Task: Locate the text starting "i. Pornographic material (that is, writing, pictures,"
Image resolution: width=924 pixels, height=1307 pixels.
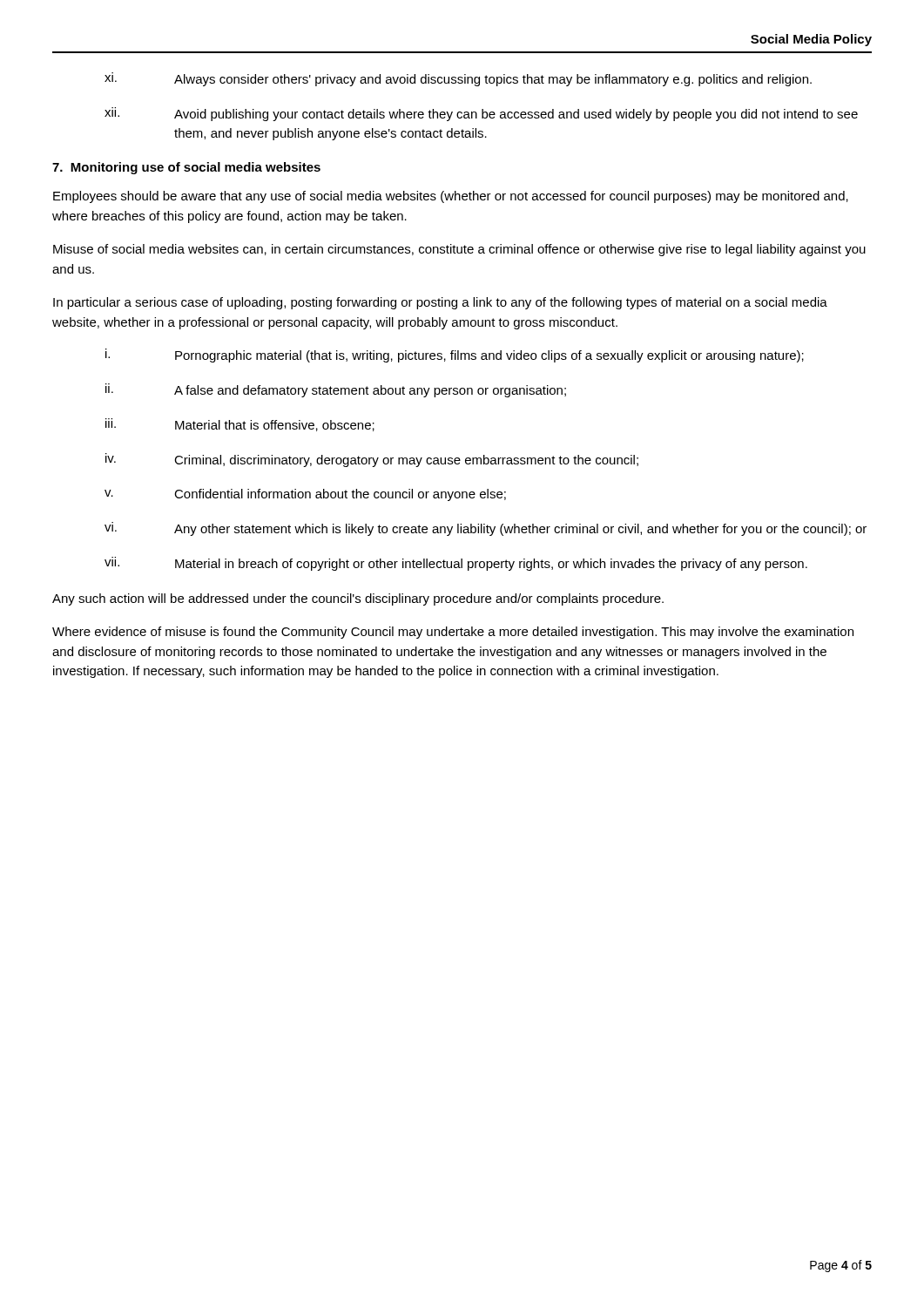Action: coord(488,356)
